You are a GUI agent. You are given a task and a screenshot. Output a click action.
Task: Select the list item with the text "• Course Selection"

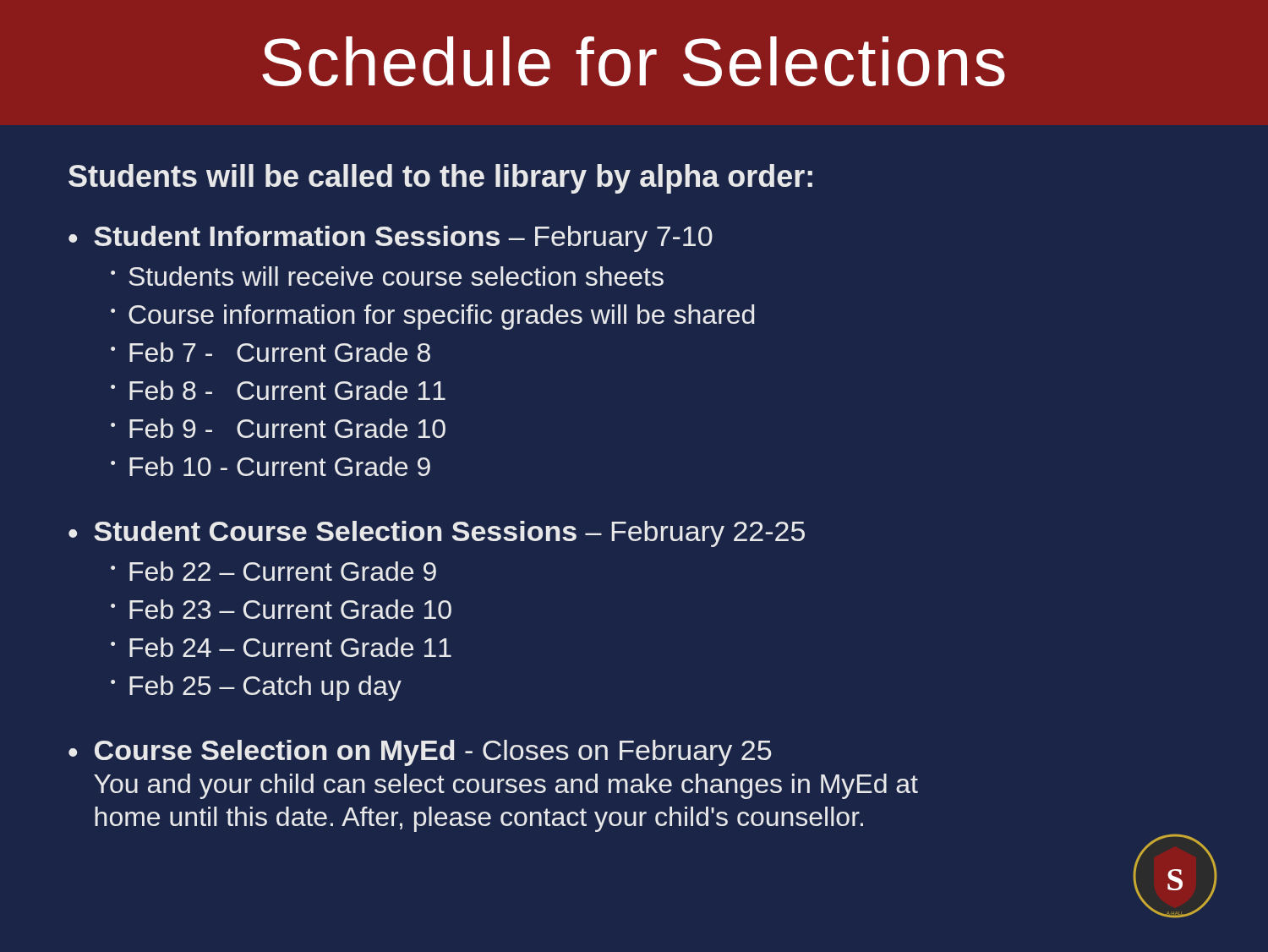coord(634,783)
